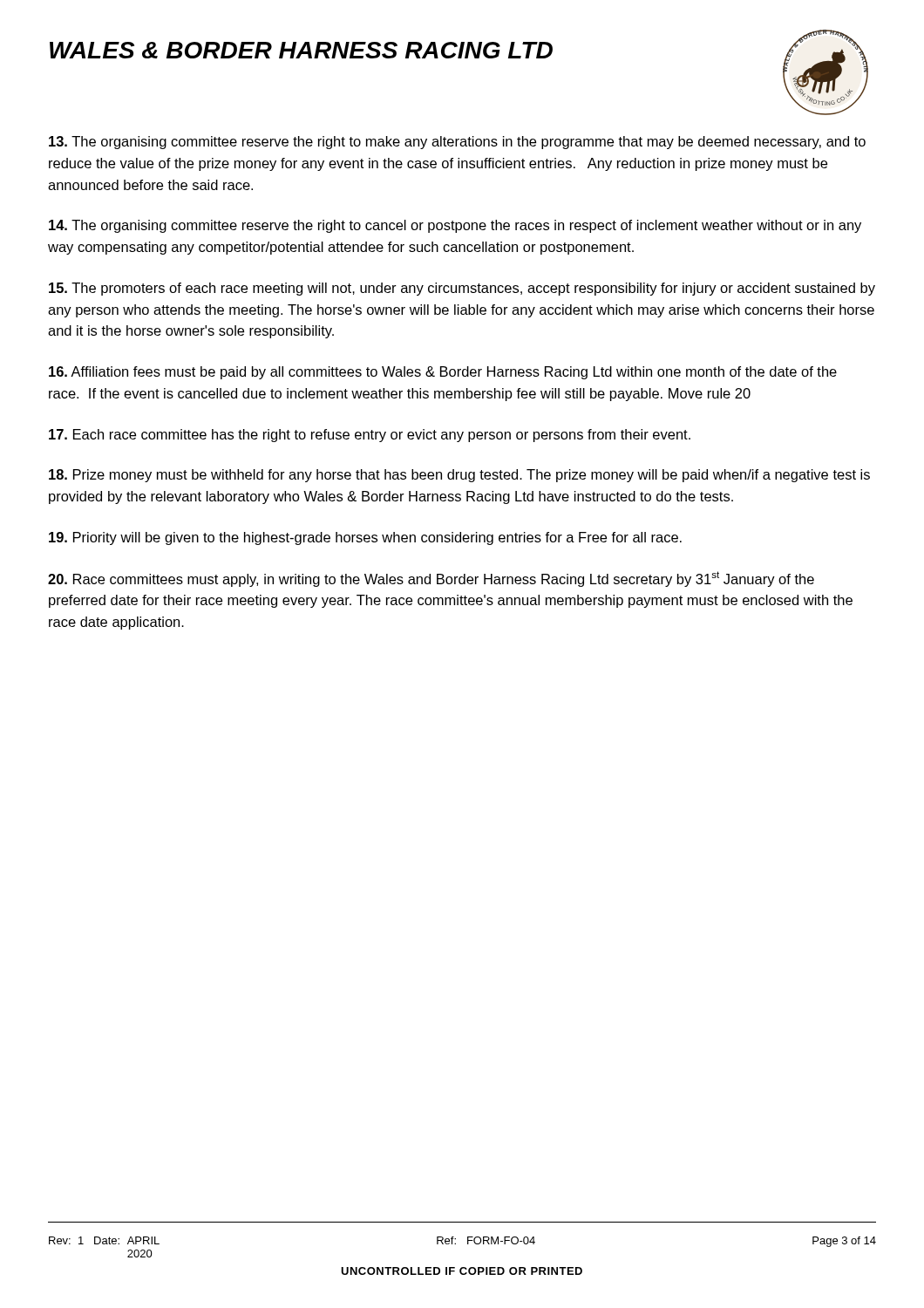Screen dimensions: 1308x924
Task: Select the list item that says "16. Affiliation fees must be paid by"
Action: (443, 382)
